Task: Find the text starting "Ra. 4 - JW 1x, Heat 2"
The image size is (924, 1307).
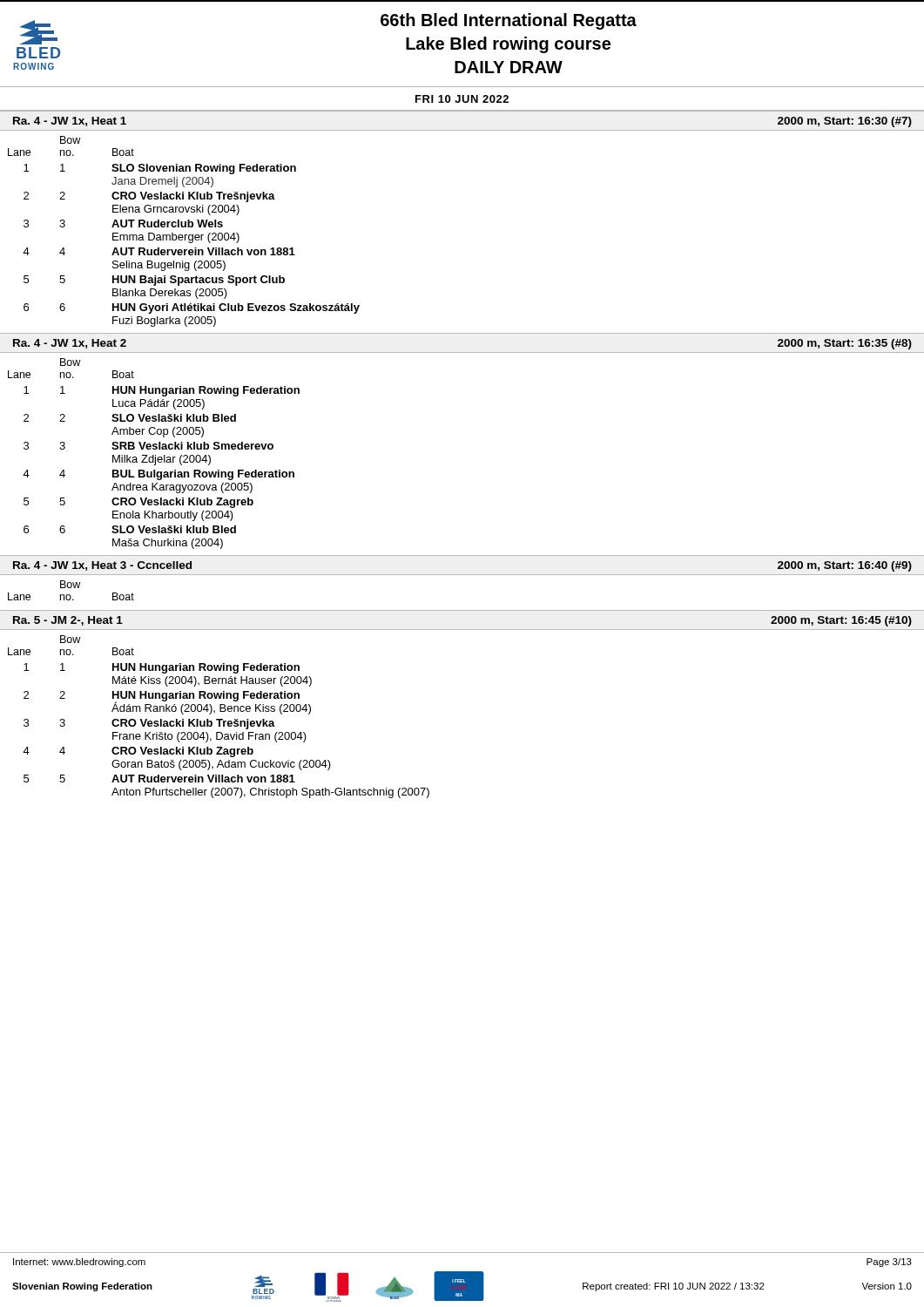Action: pyautogui.click(x=462, y=343)
